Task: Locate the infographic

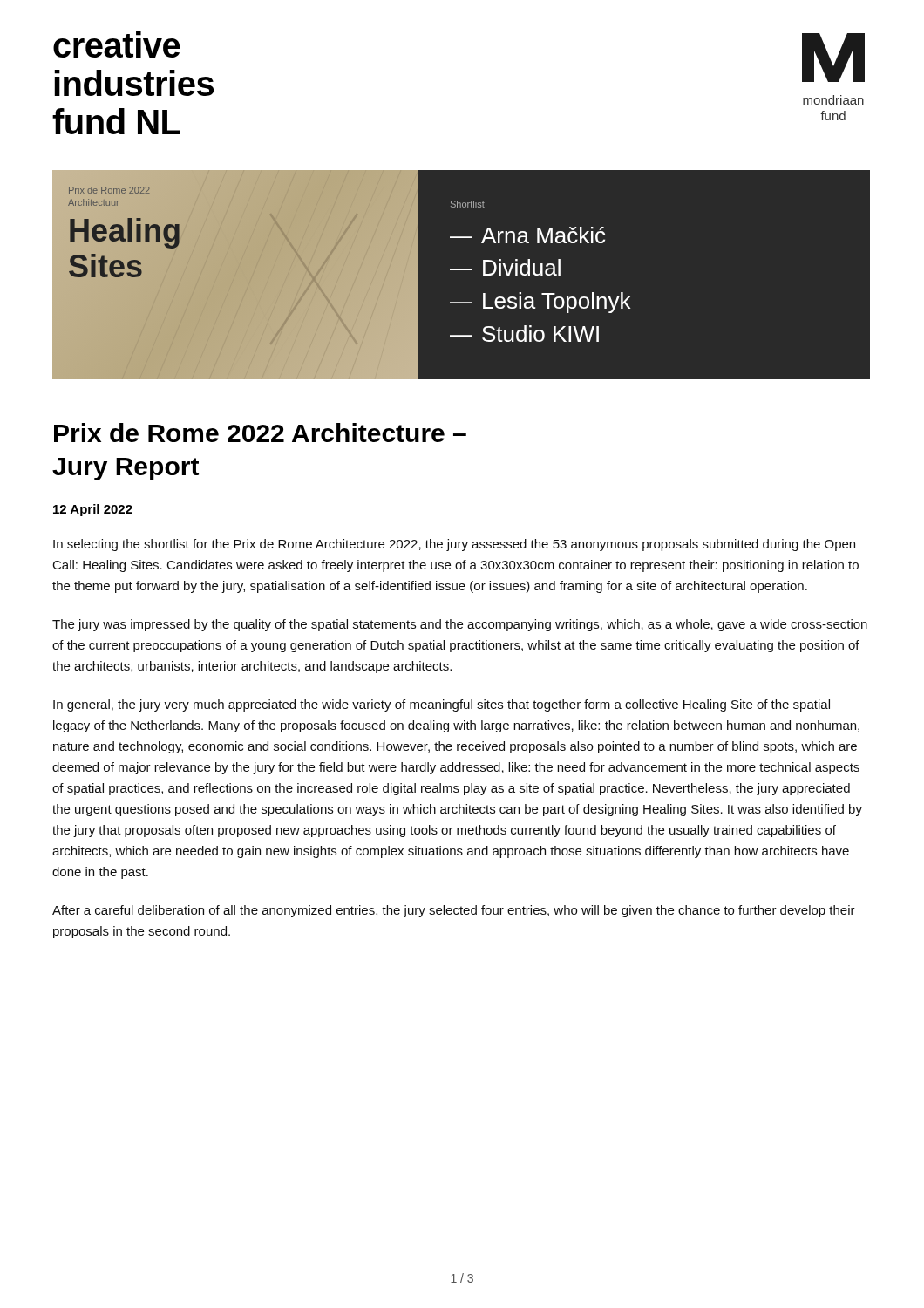Action: point(462,275)
